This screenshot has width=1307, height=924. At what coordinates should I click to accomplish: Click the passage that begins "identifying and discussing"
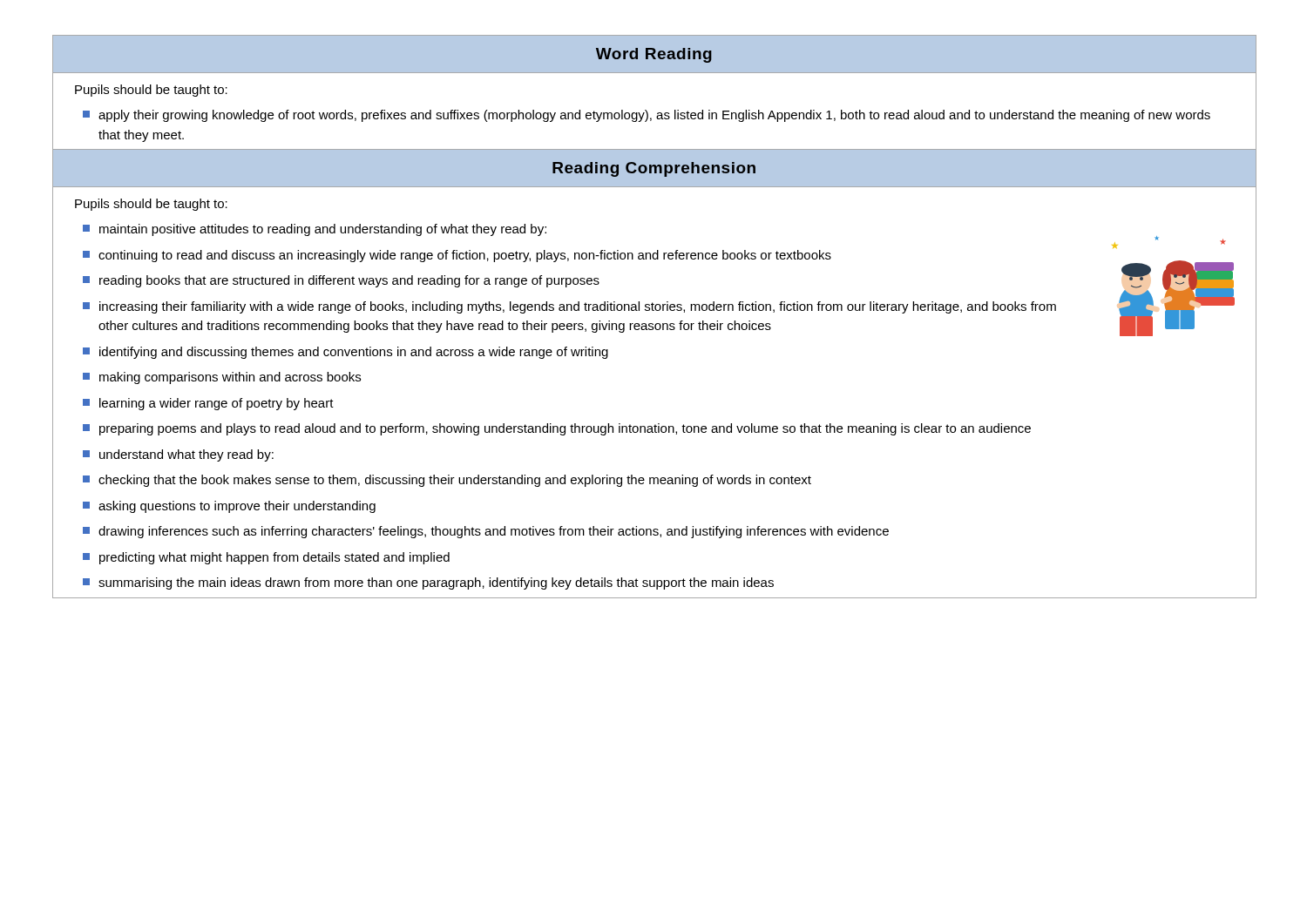point(576,352)
